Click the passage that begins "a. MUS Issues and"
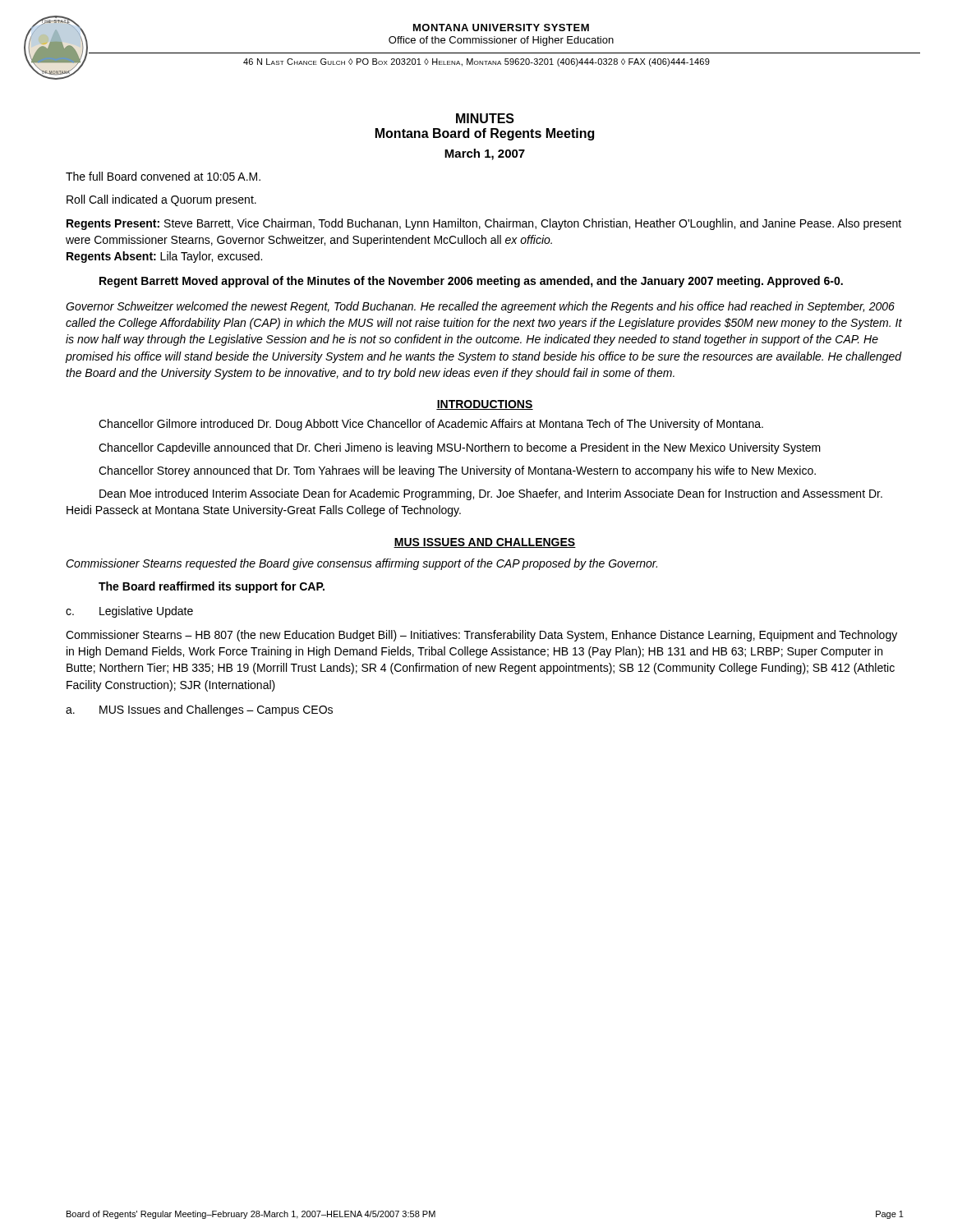The image size is (953, 1232). (199, 710)
